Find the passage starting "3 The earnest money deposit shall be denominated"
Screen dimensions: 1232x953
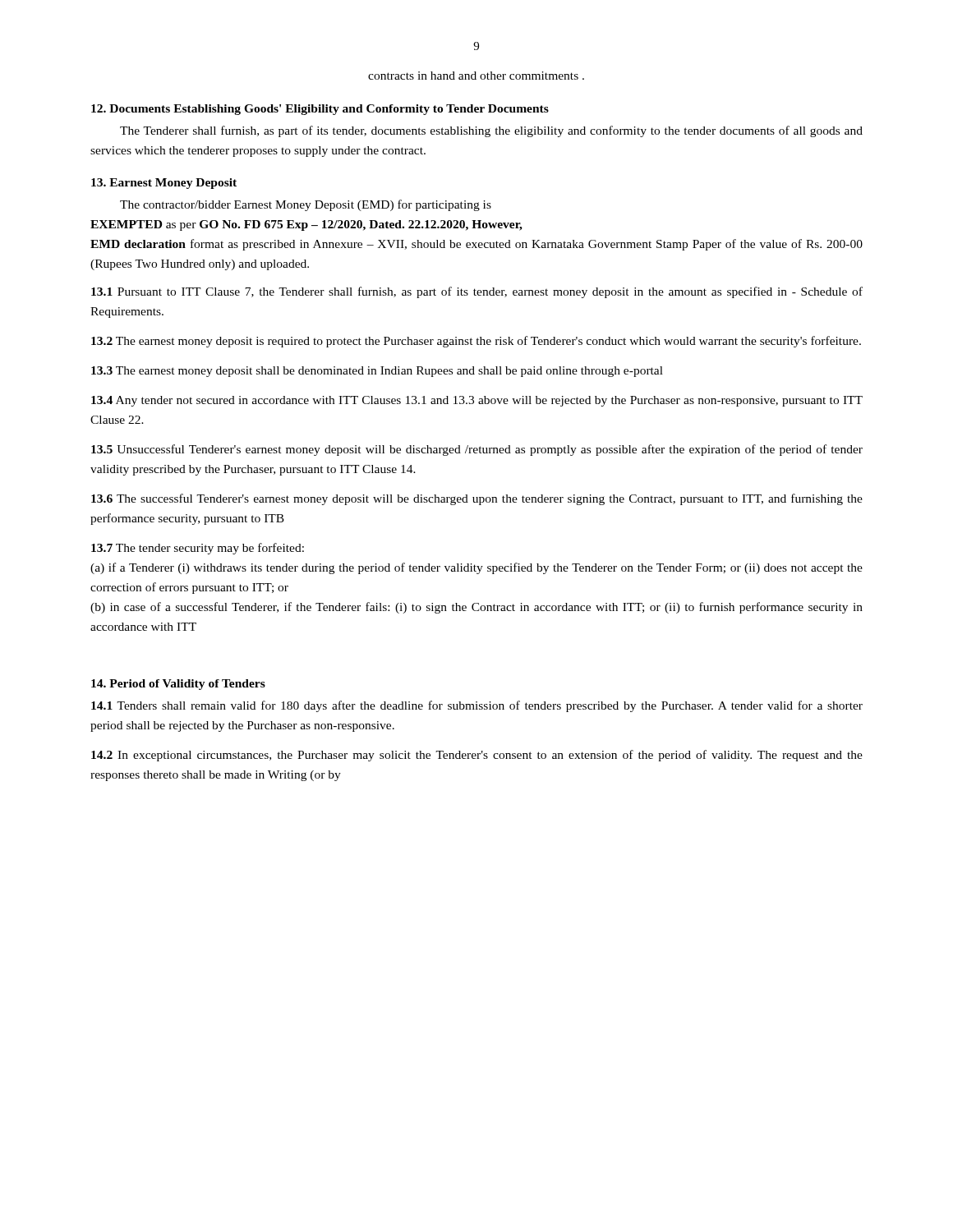coord(377,370)
